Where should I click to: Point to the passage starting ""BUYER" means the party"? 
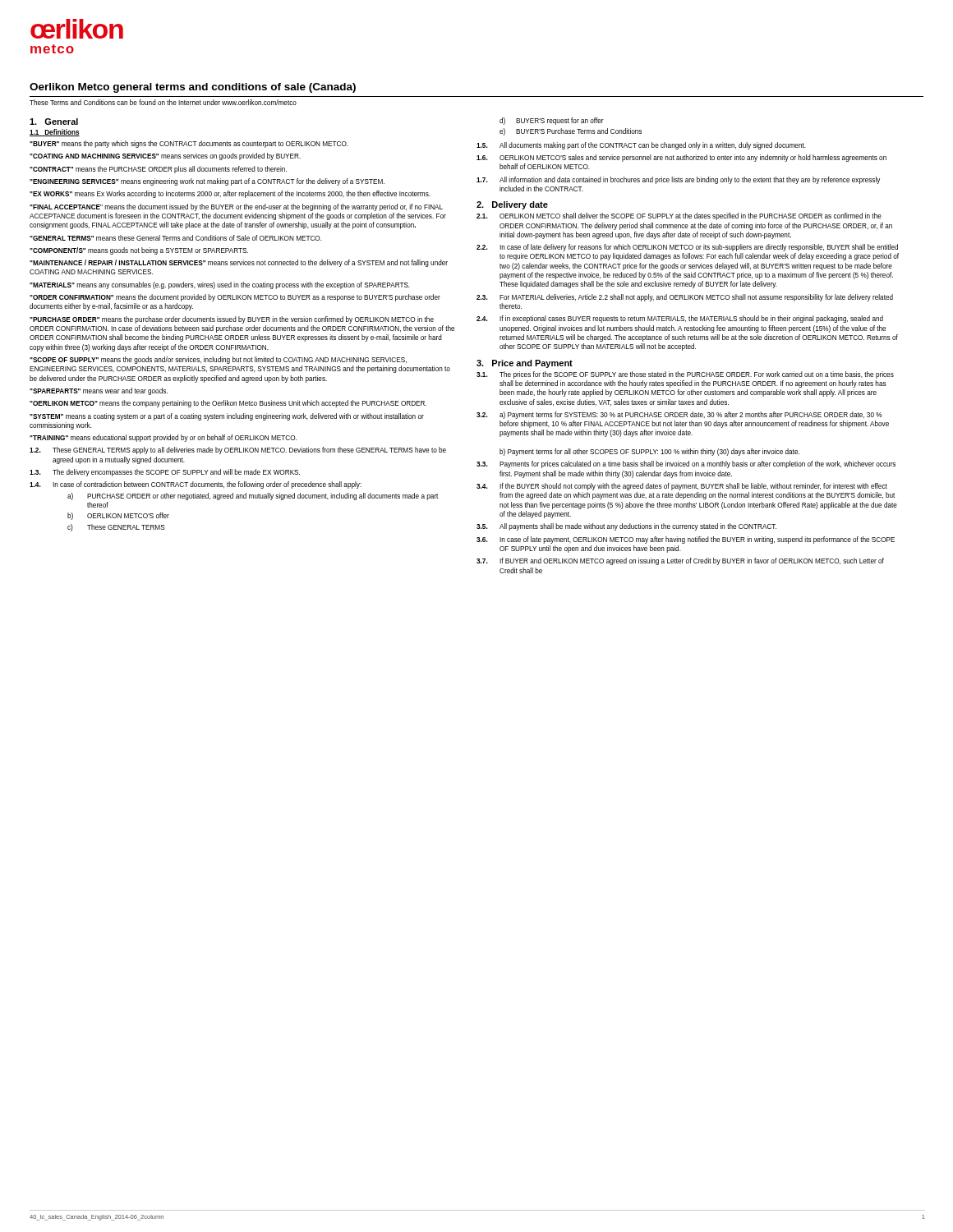click(189, 144)
